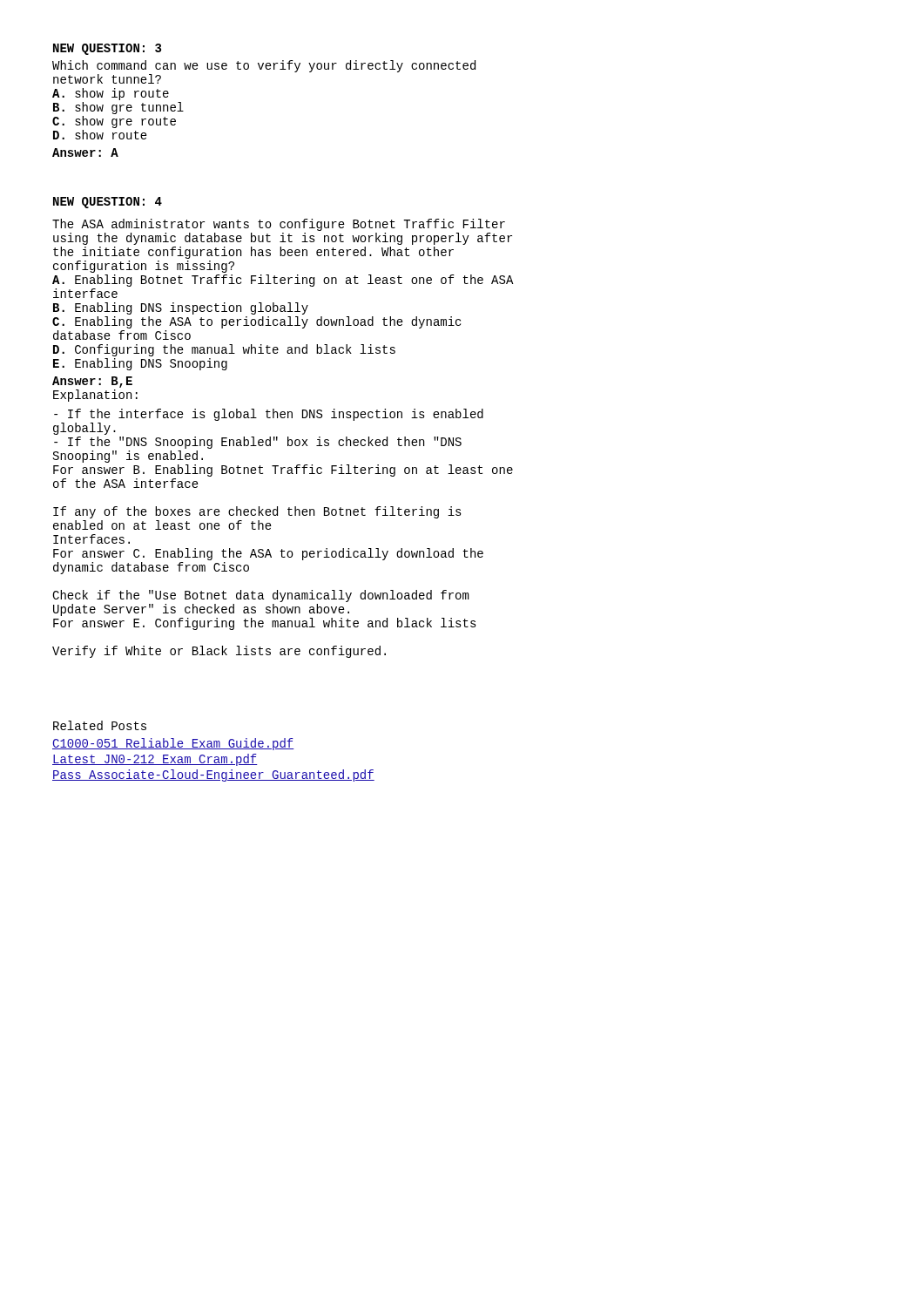Where is the passage that starts "Which command can we"?
This screenshot has height=1307, width=924.
tap(264, 66)
